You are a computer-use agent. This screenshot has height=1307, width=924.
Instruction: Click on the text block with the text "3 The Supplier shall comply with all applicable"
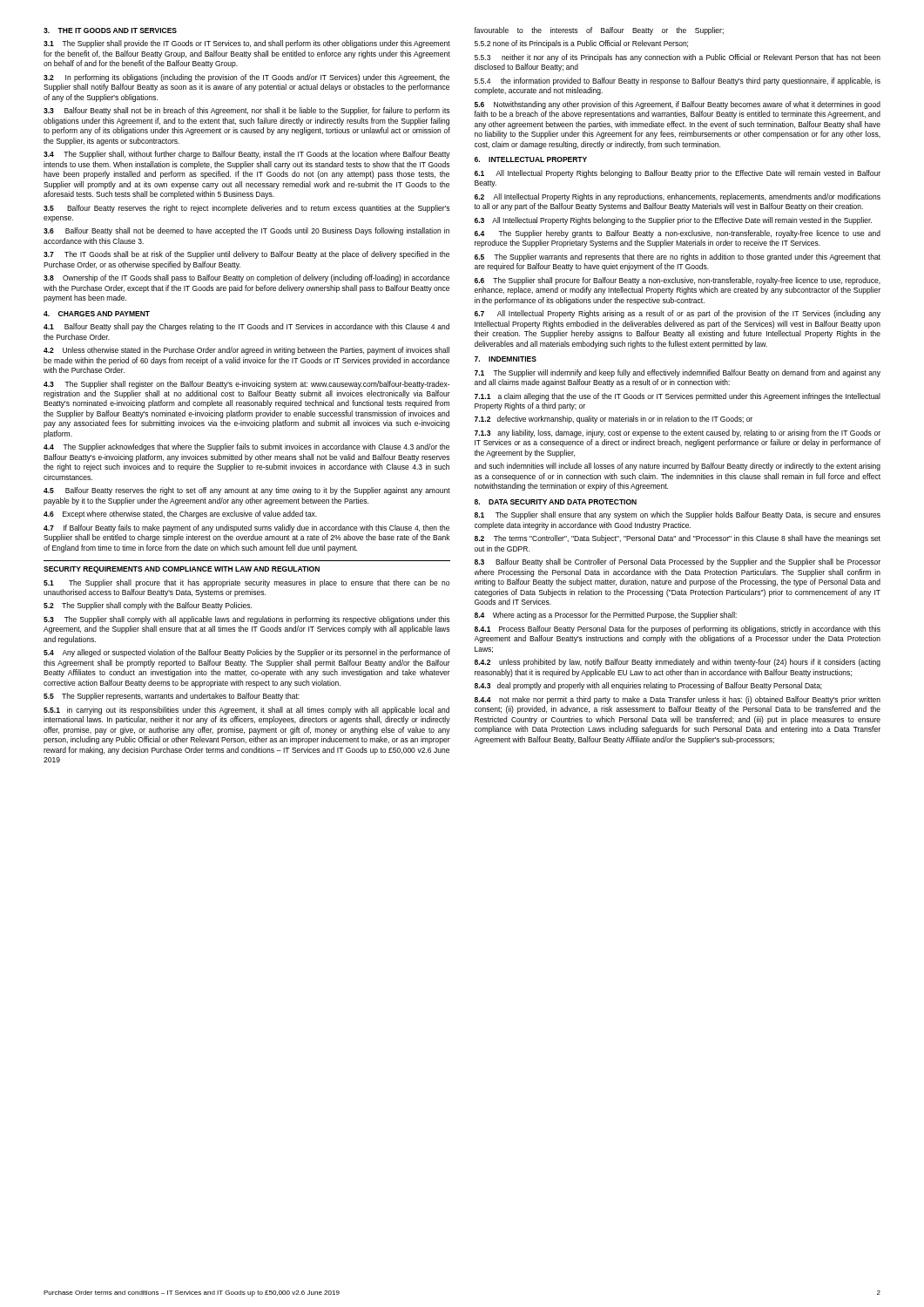[x=247, y=630]
